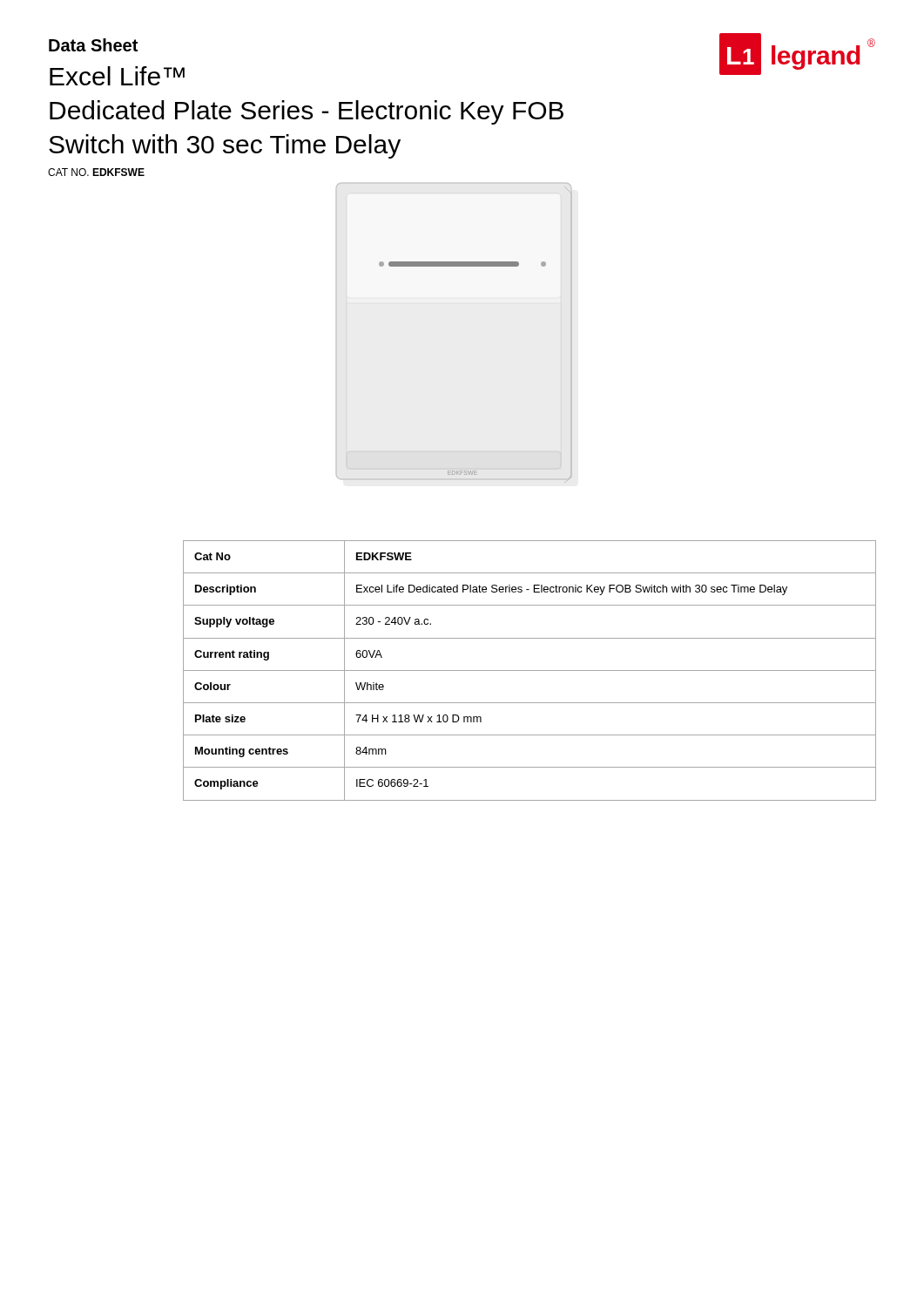924x1307 pixels.
Task: Where does it say "Data Sheet"?
Action: point(93,45)
